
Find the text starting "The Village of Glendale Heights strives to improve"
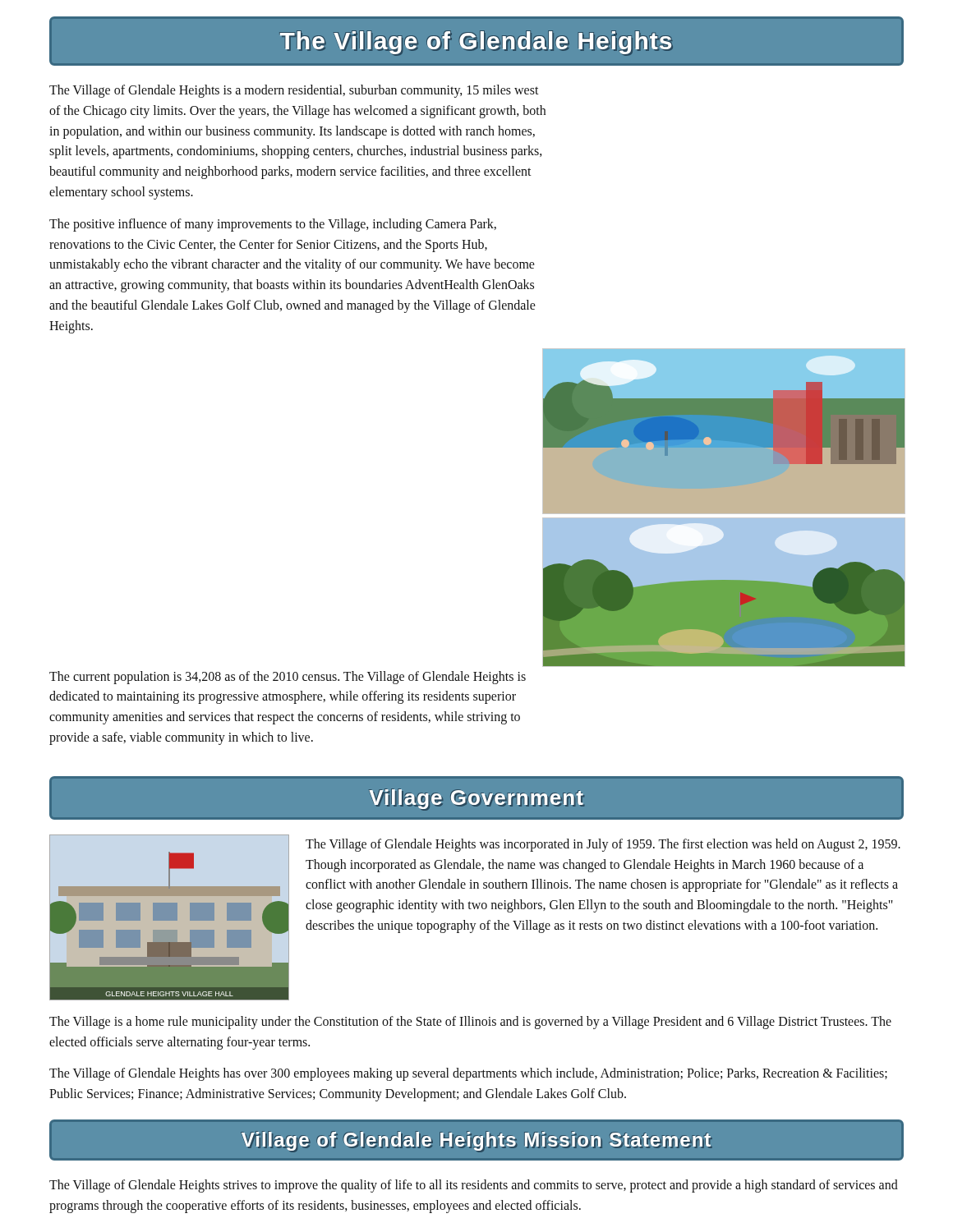click(476, 1196)
